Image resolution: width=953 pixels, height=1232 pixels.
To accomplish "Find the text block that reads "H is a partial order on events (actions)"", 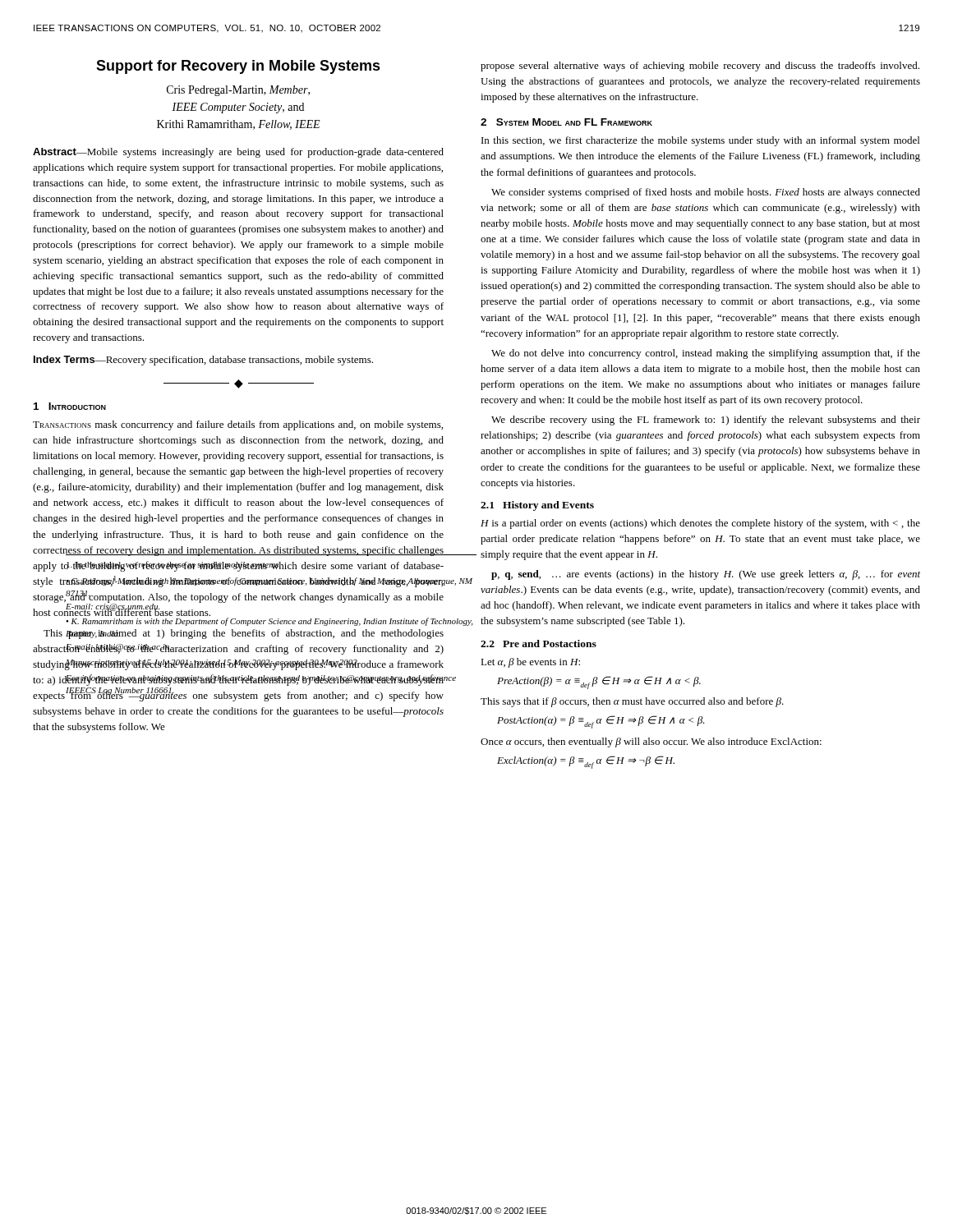I will (x=700, y=572).
